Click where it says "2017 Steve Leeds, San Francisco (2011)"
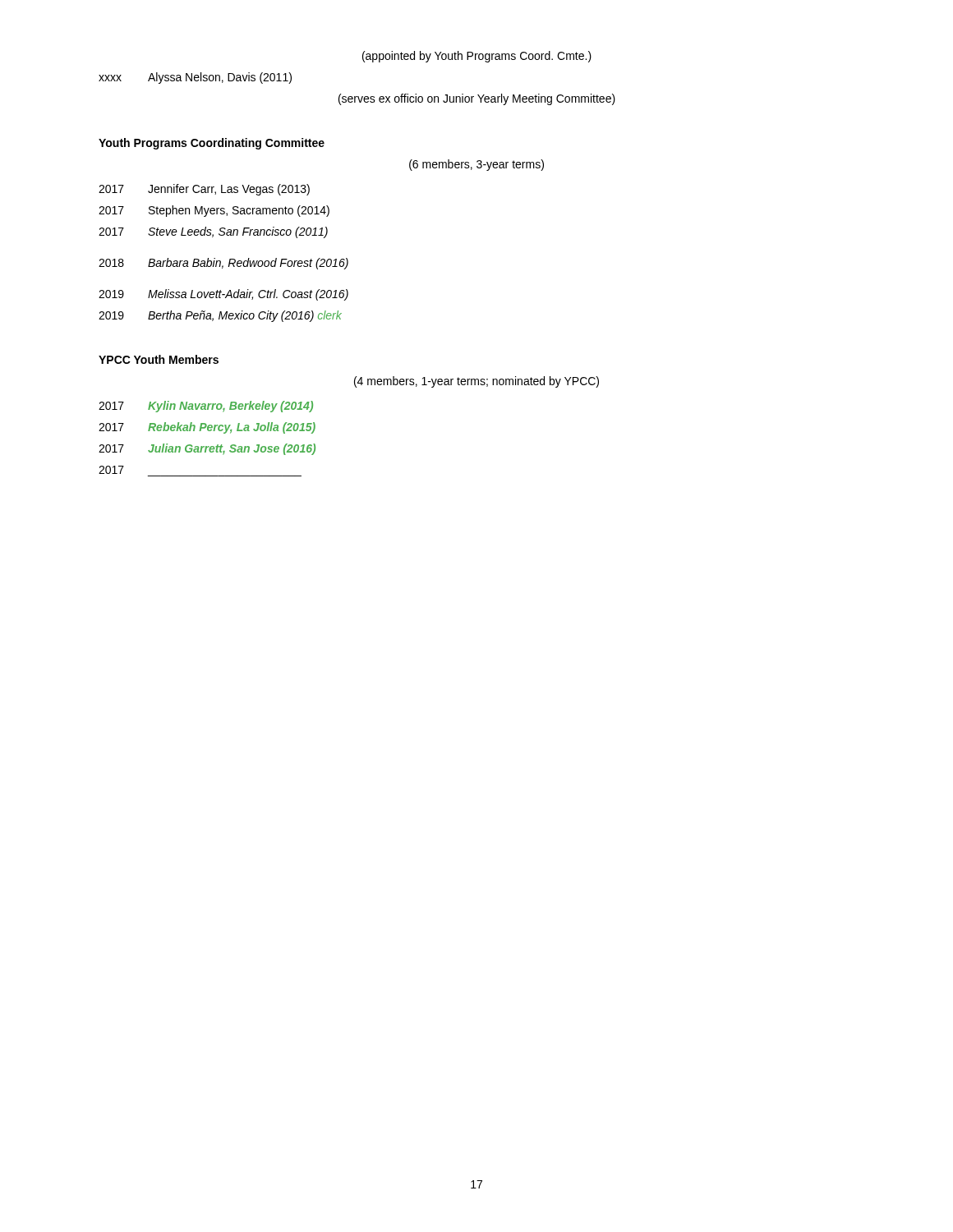The width and height of the screenshot is (953, 1232). tap(213, 232)
